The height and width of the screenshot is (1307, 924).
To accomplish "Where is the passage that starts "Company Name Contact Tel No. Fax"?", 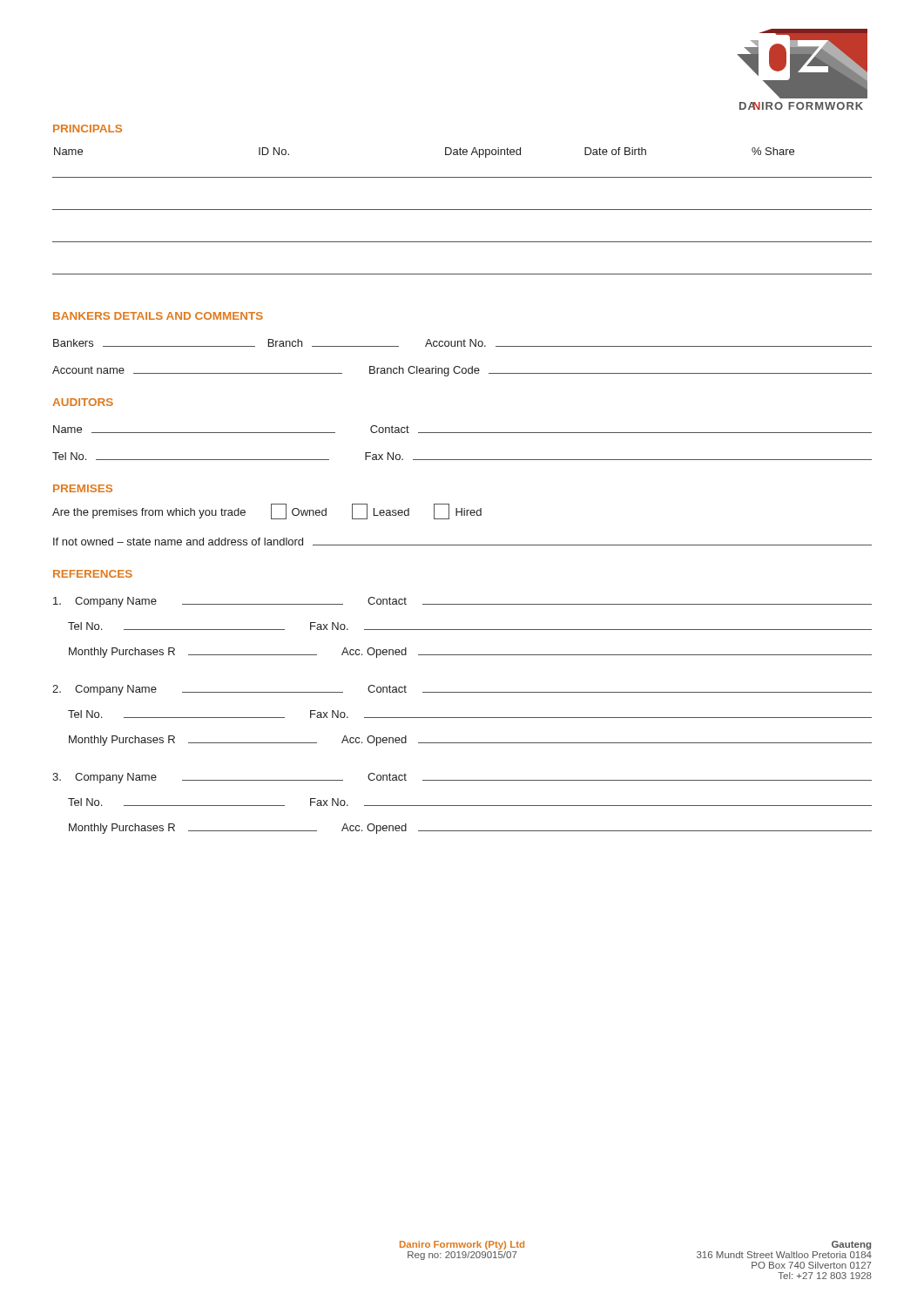I will click(x=462, y=623).
